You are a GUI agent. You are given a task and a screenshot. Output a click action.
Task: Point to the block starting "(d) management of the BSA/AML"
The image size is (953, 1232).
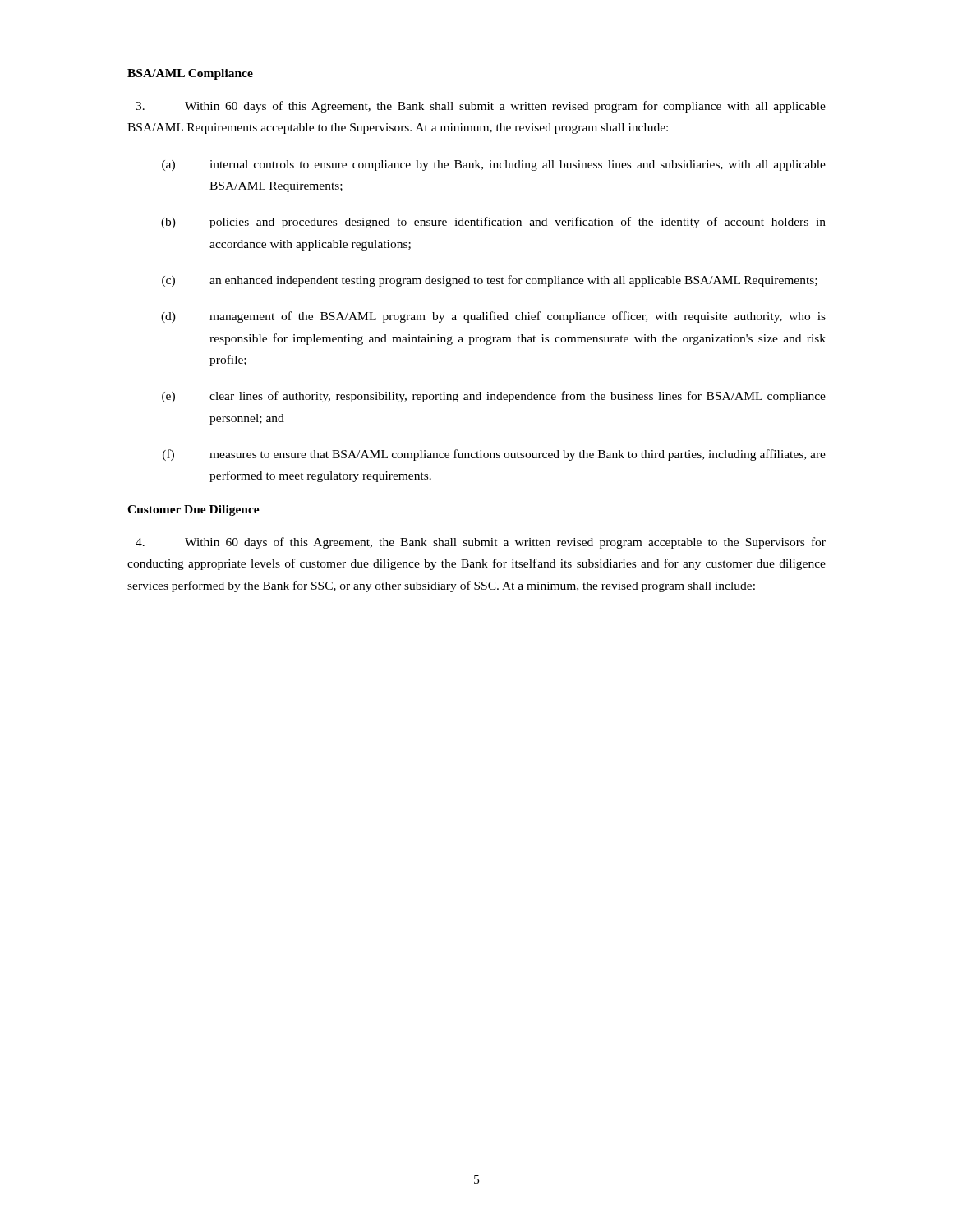pos(476,338)
